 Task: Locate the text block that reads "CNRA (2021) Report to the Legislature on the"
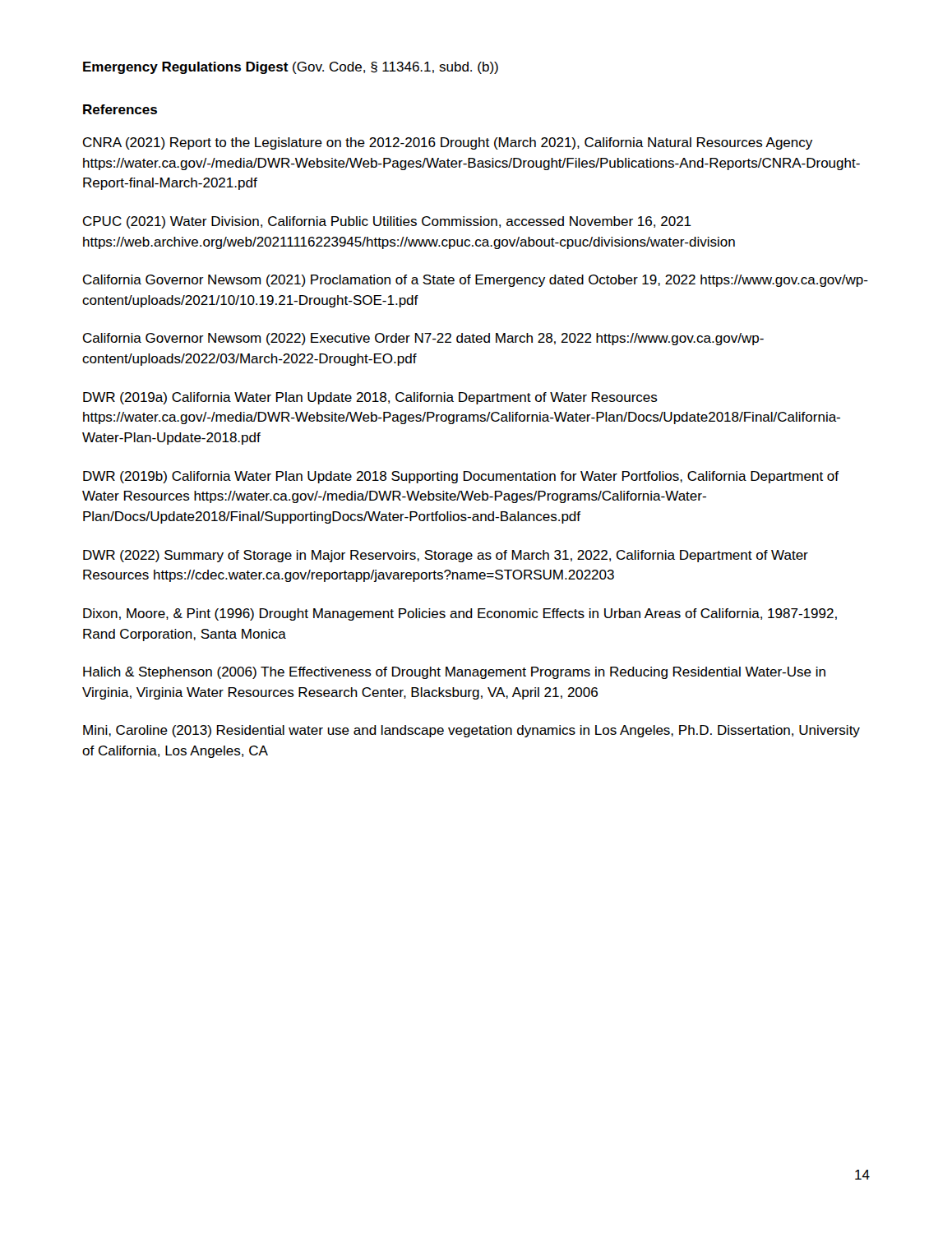[x=471, y=163]
